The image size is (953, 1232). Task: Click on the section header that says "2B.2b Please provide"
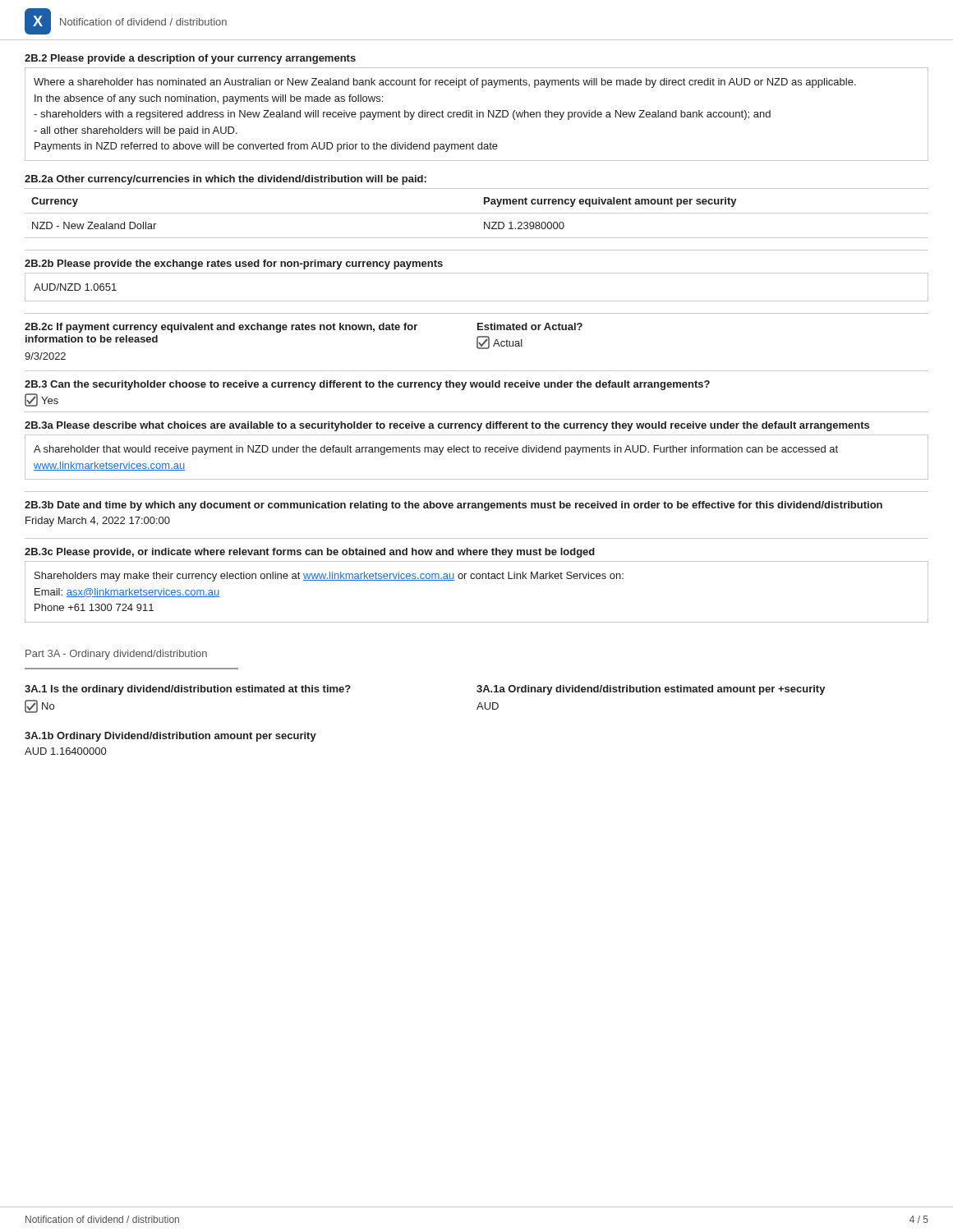[234, 263]
